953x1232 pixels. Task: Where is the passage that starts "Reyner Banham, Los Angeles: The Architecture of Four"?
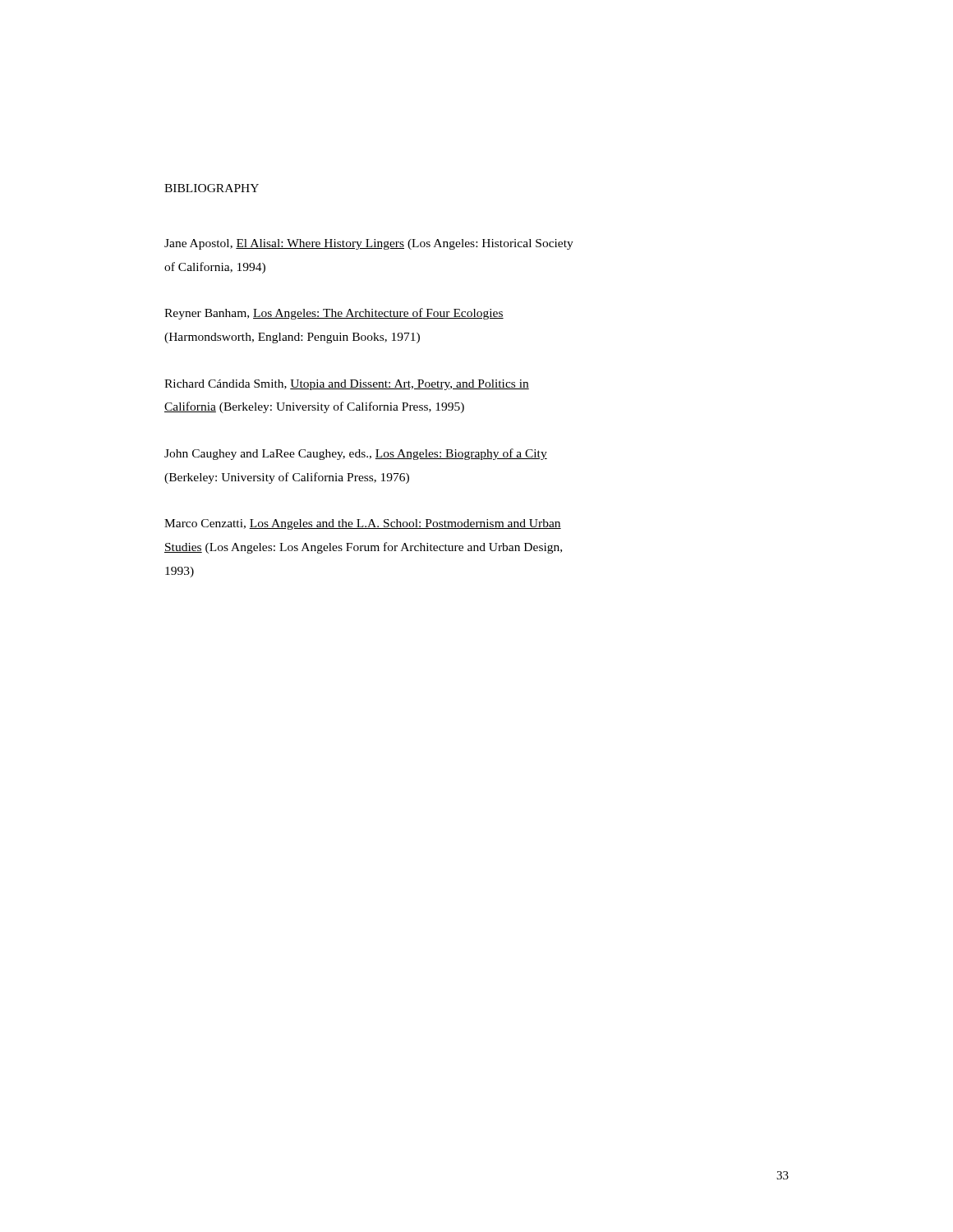click(334, 325)
